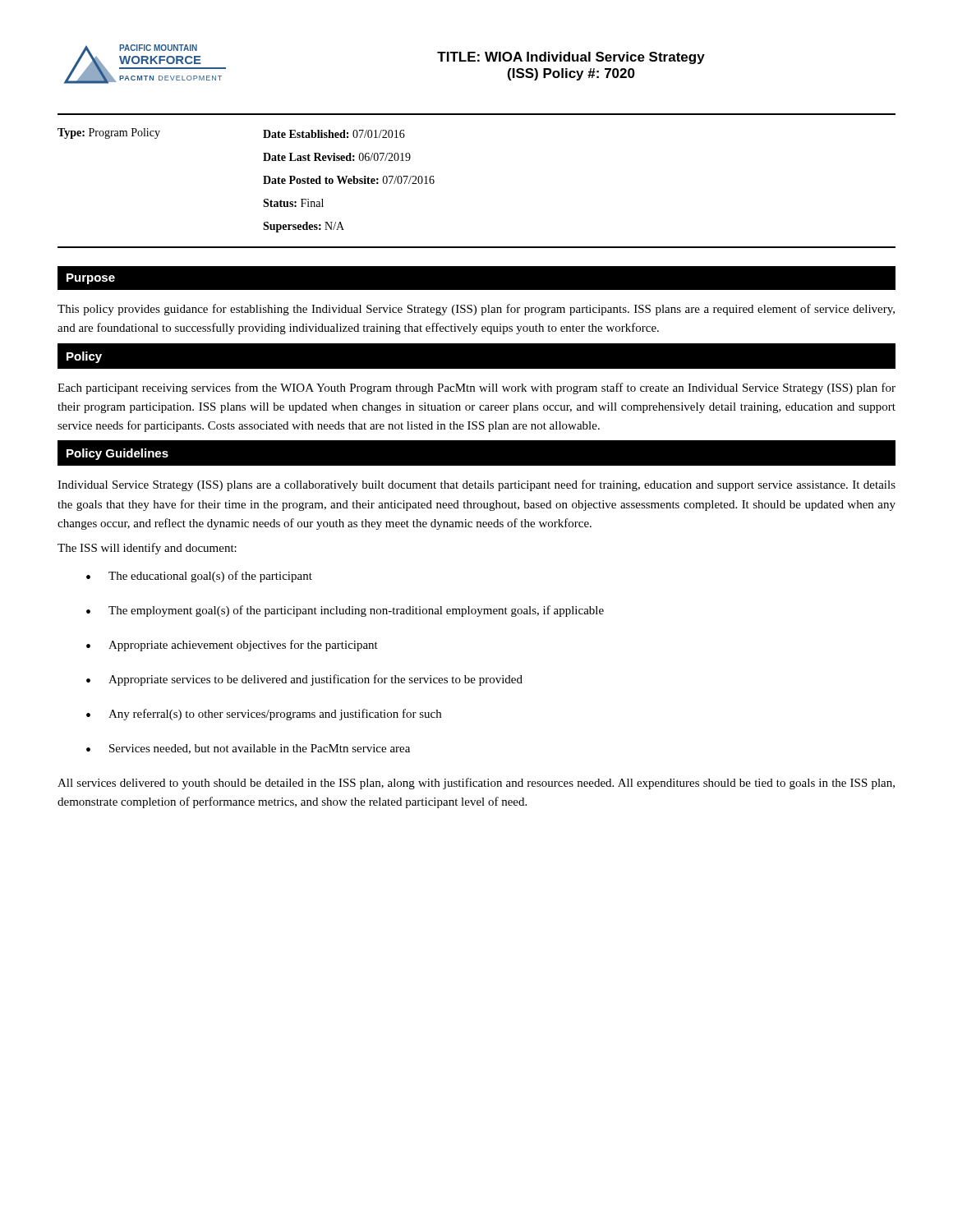Find the region starting "Type: Program Policy"

(109, 133)
